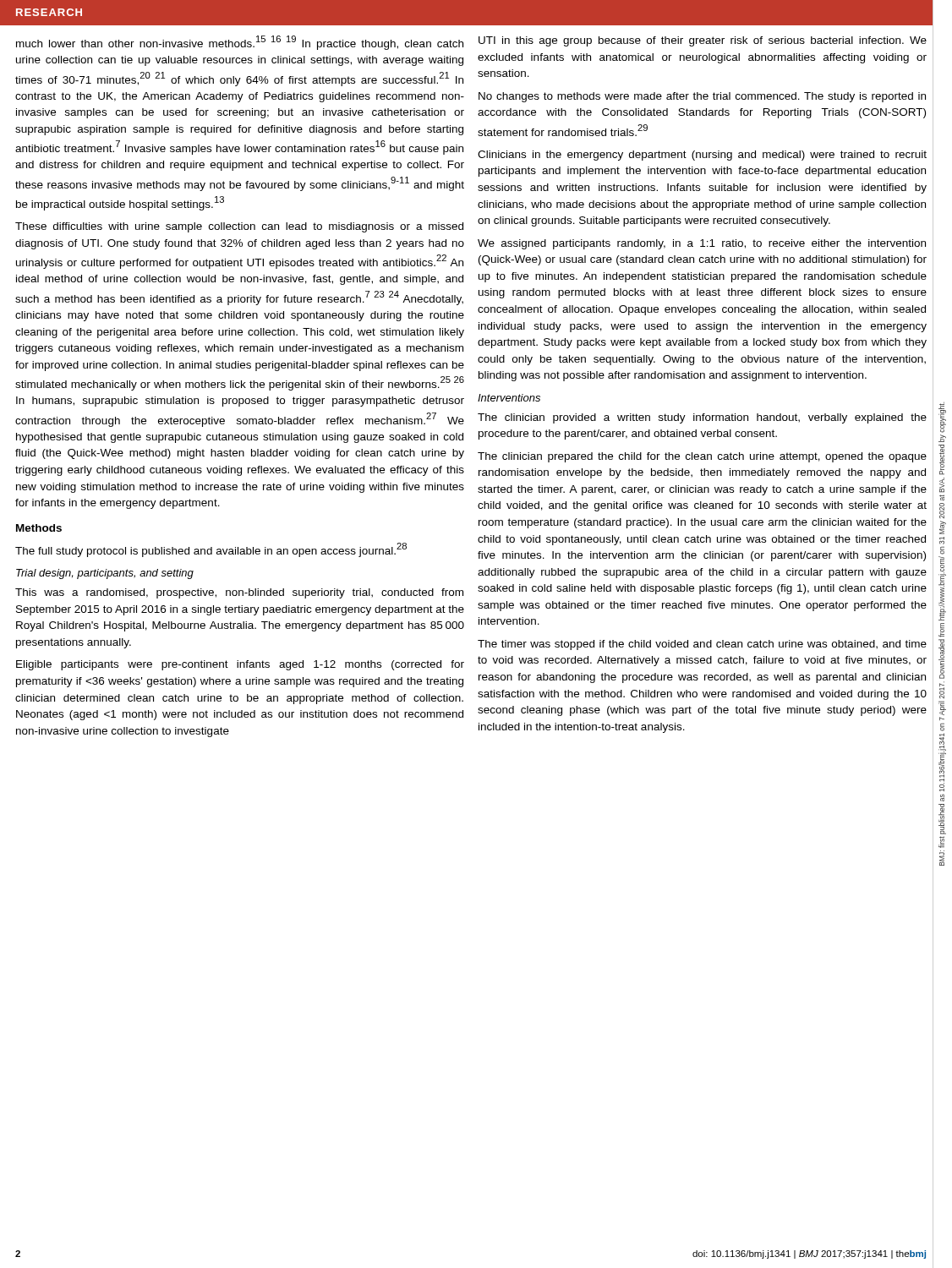
Task: Navigate to the block starting "Eligible participants were pre-continent infants aged 1-12 months"
Action: pos(240,698)
